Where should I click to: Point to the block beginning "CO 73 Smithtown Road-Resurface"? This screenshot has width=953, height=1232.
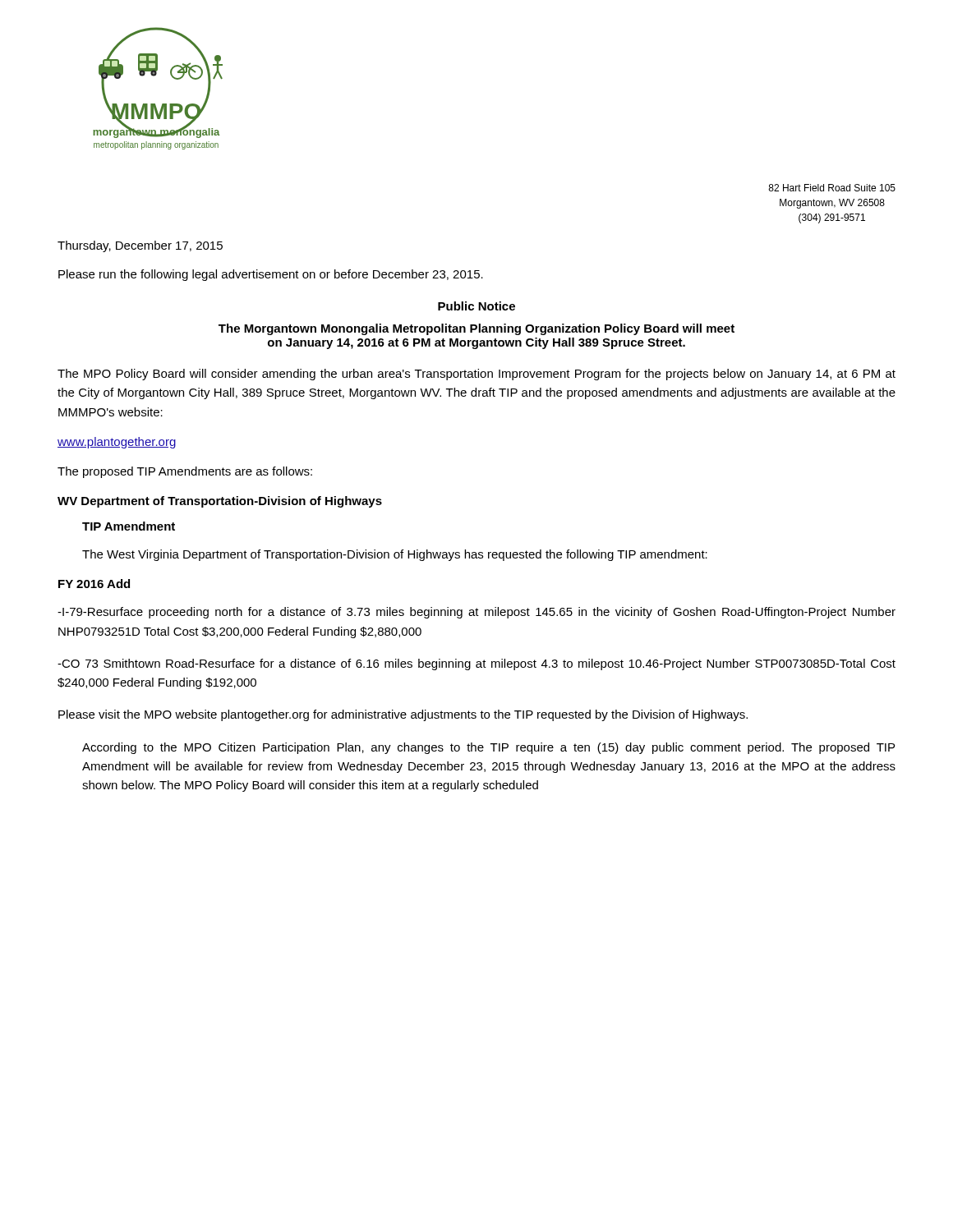tap(476, 673)
